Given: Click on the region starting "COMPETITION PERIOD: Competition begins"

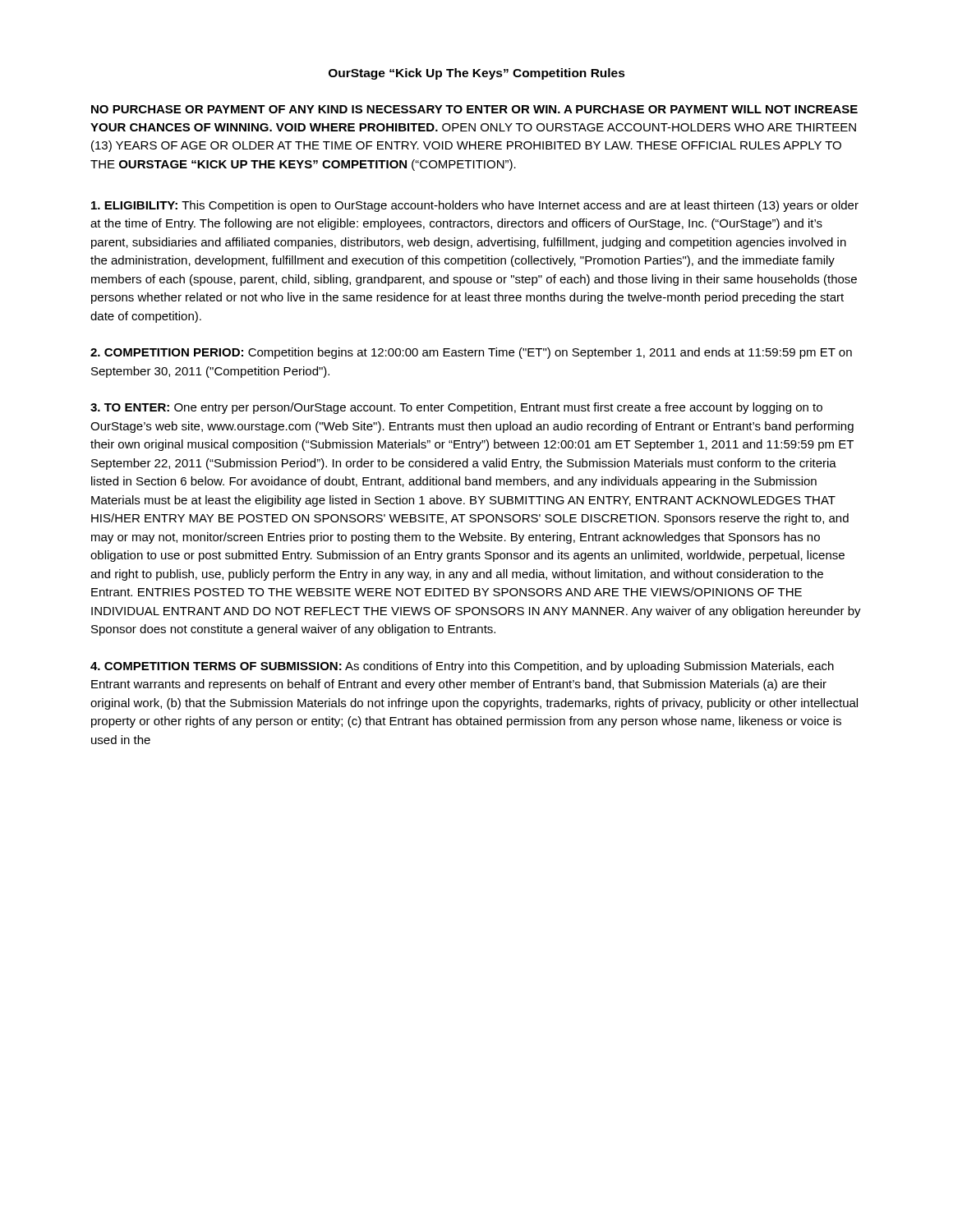Looking at the screenshot, I should tap(471, 361).
